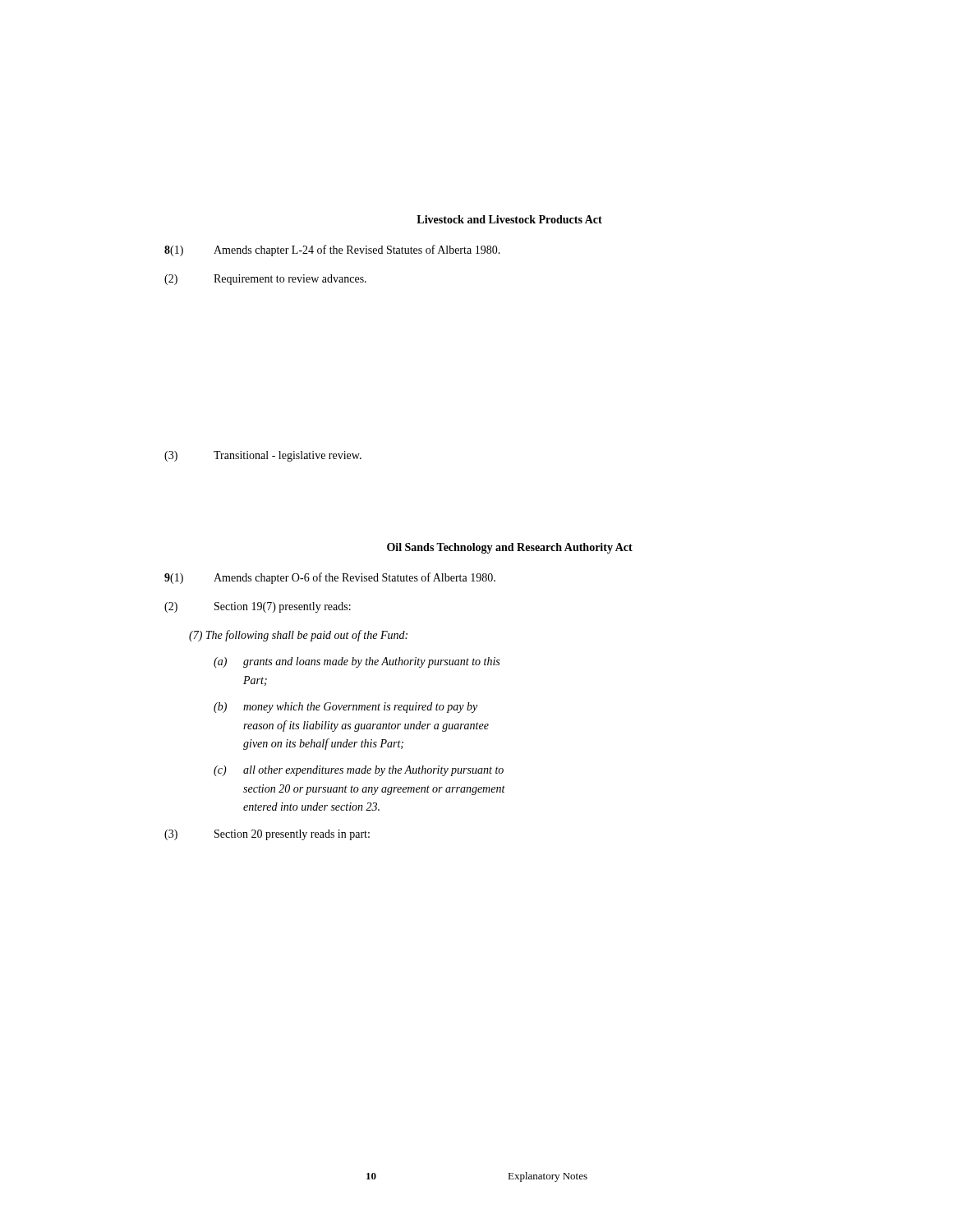
Task: Click on the passage starting "Oil Sands Technology and Research Authority Act"
Action: pos(509,547)
